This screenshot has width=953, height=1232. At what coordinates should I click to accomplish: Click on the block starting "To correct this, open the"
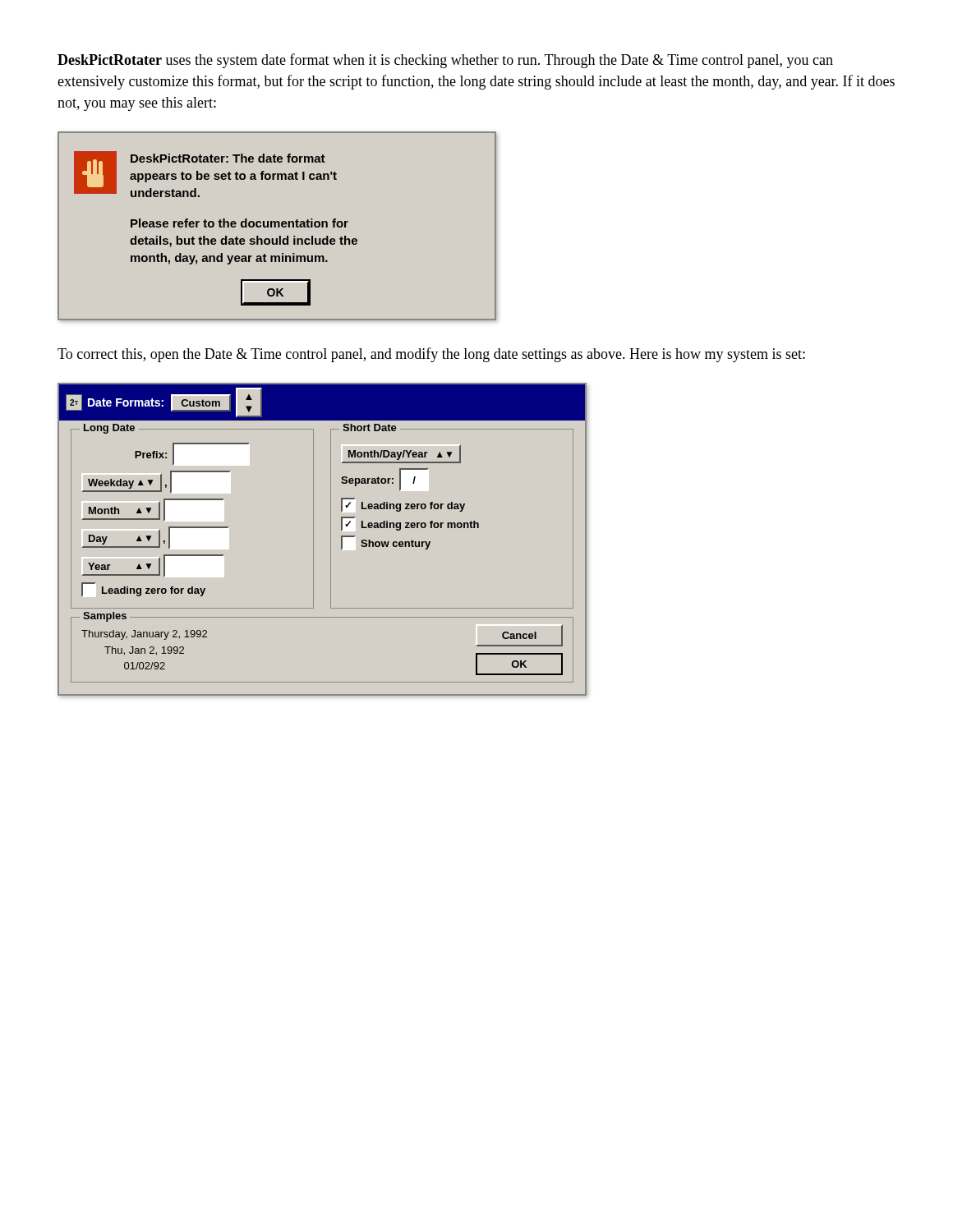point(432,354)
